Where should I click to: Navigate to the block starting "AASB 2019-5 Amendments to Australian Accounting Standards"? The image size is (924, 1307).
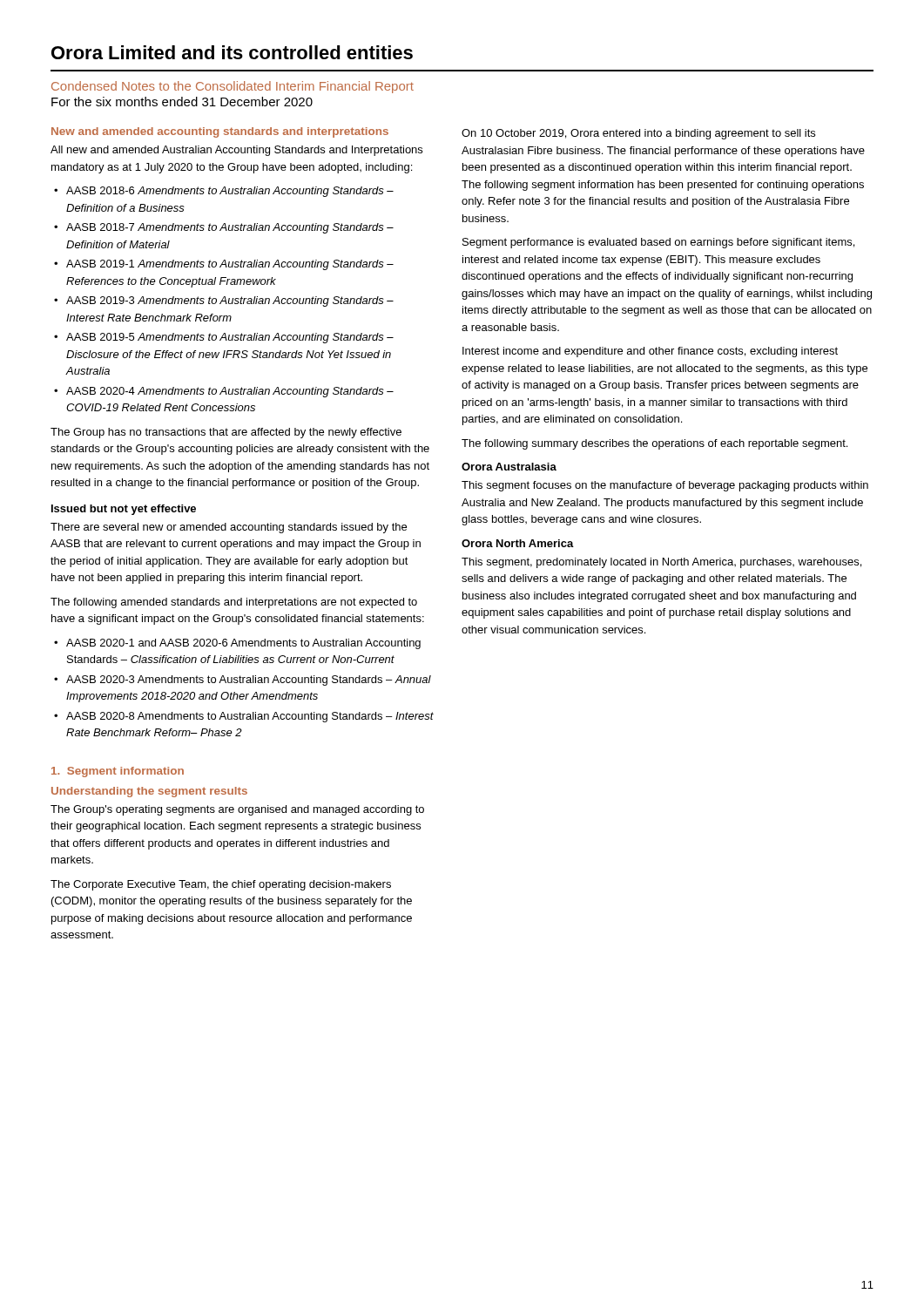(x=230, y=354)
